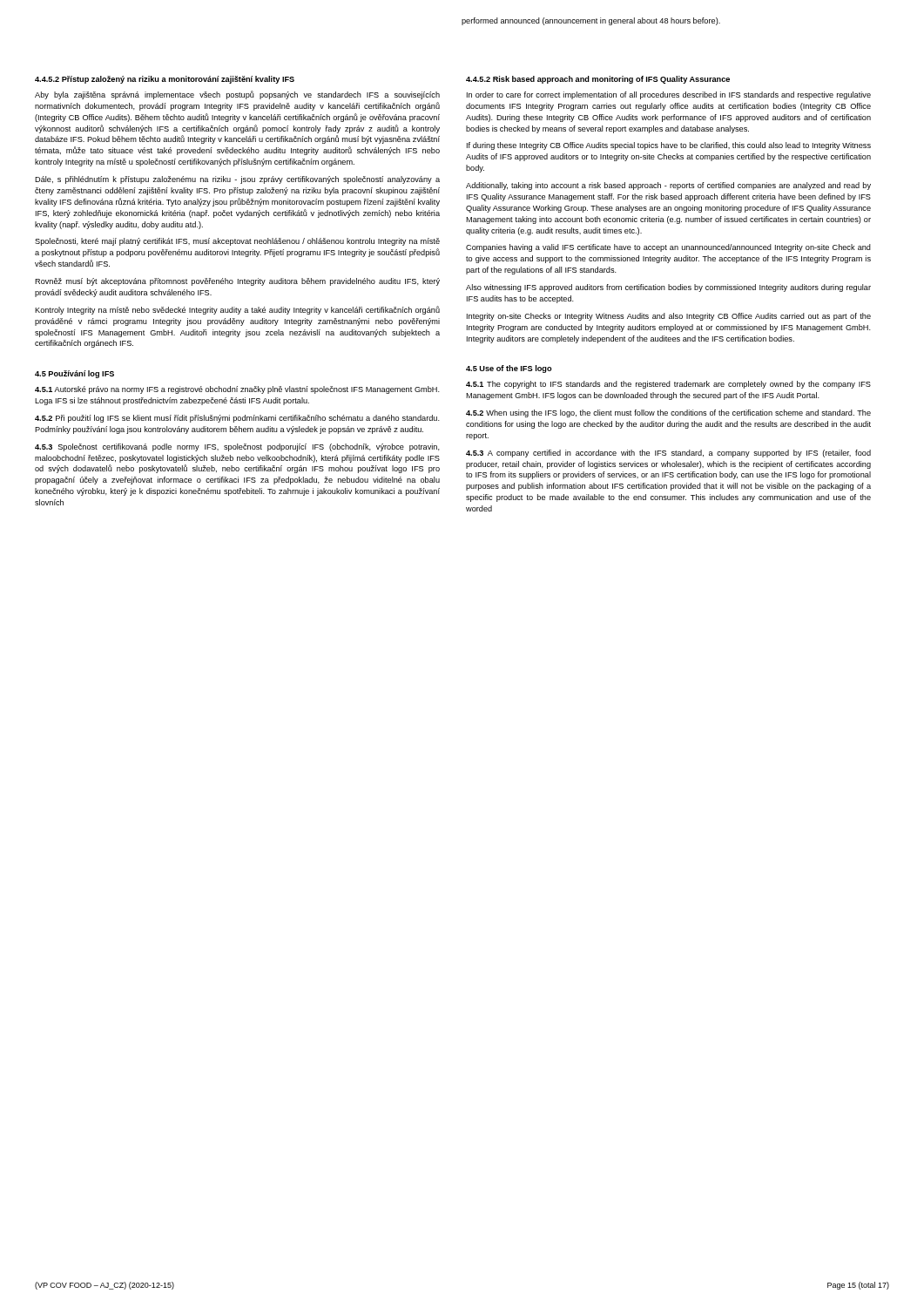The height and width of the screenshot is (1307, 924).
Task: Where is the passage that starts "5.2 When using the IFS logo, the"?
Action: coord(668,424)
